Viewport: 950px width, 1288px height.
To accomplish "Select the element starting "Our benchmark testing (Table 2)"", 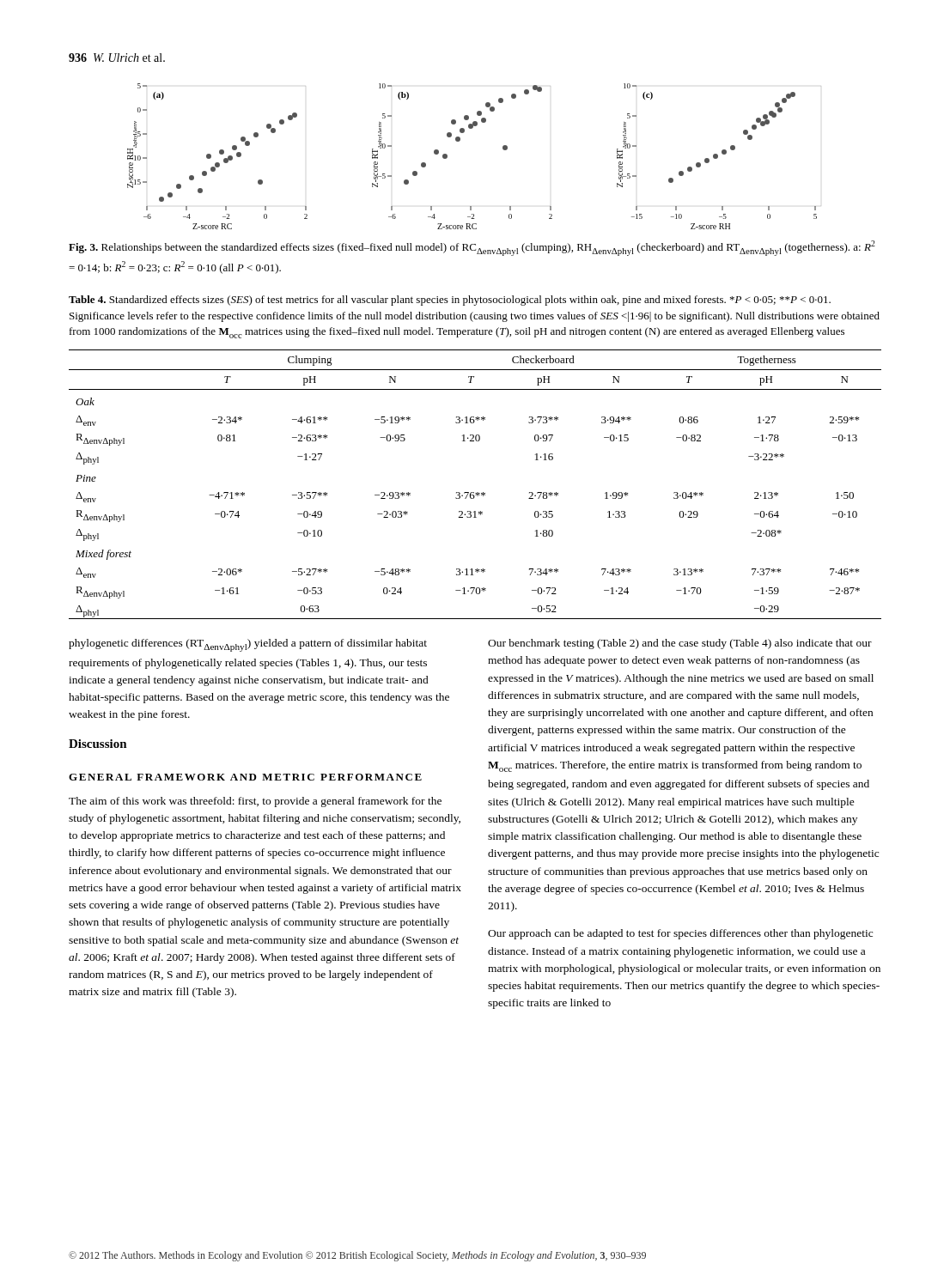I will pyautogui.click(x=684, y=774).
